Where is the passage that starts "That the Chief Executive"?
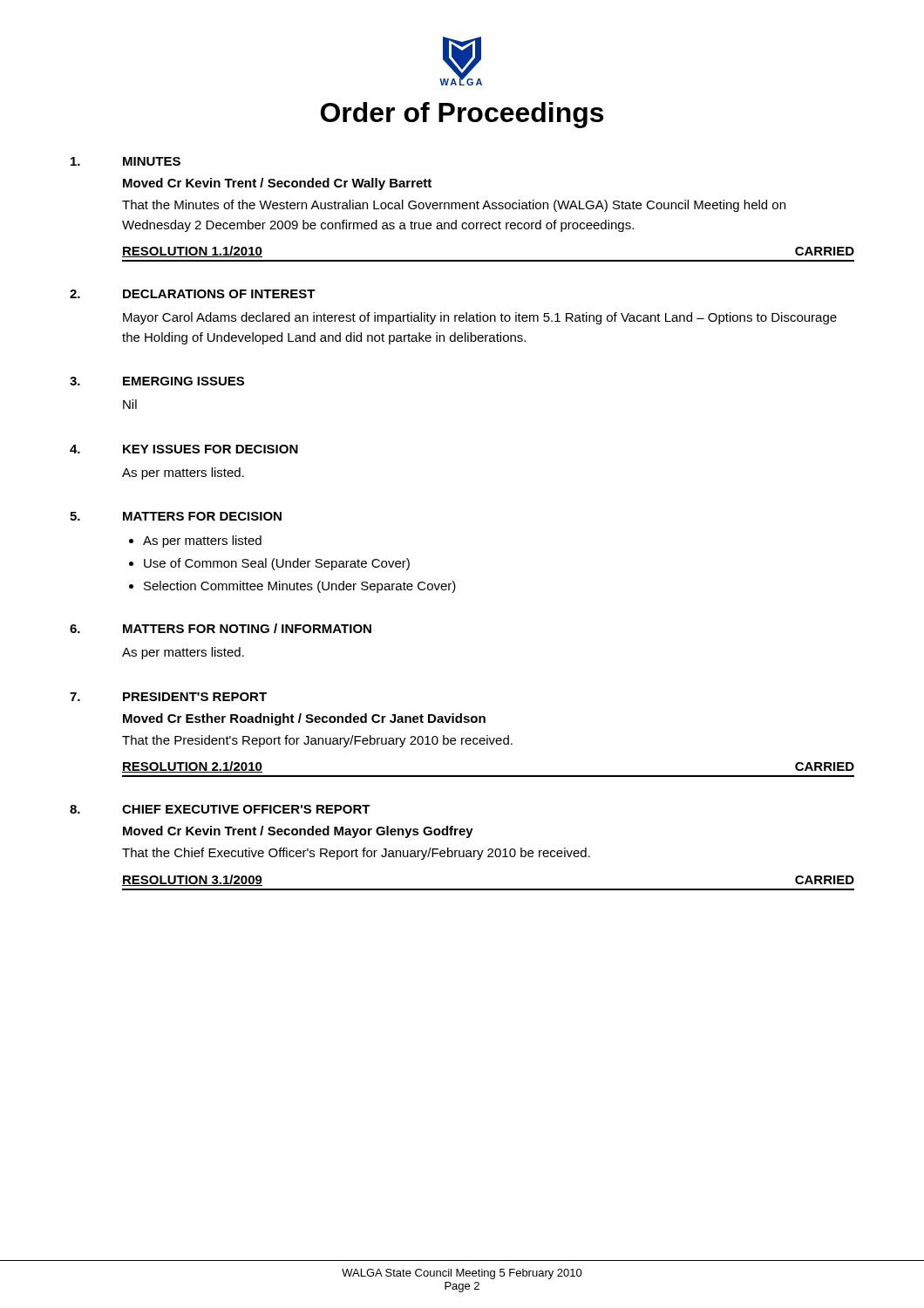The height and width of the screenshot is (1308, 924). (x=356, y=852)
